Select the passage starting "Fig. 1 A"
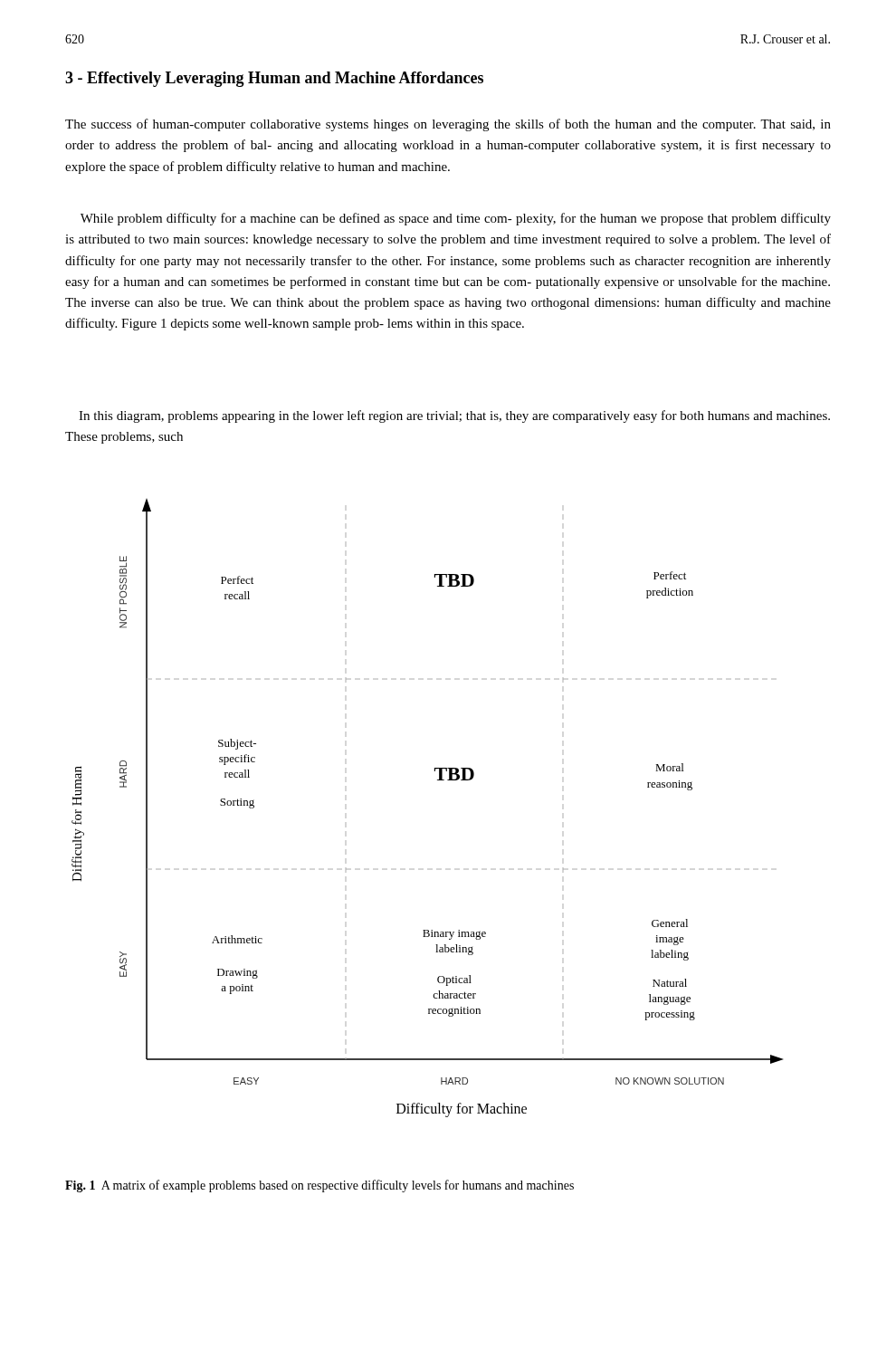 (320, 1186)
